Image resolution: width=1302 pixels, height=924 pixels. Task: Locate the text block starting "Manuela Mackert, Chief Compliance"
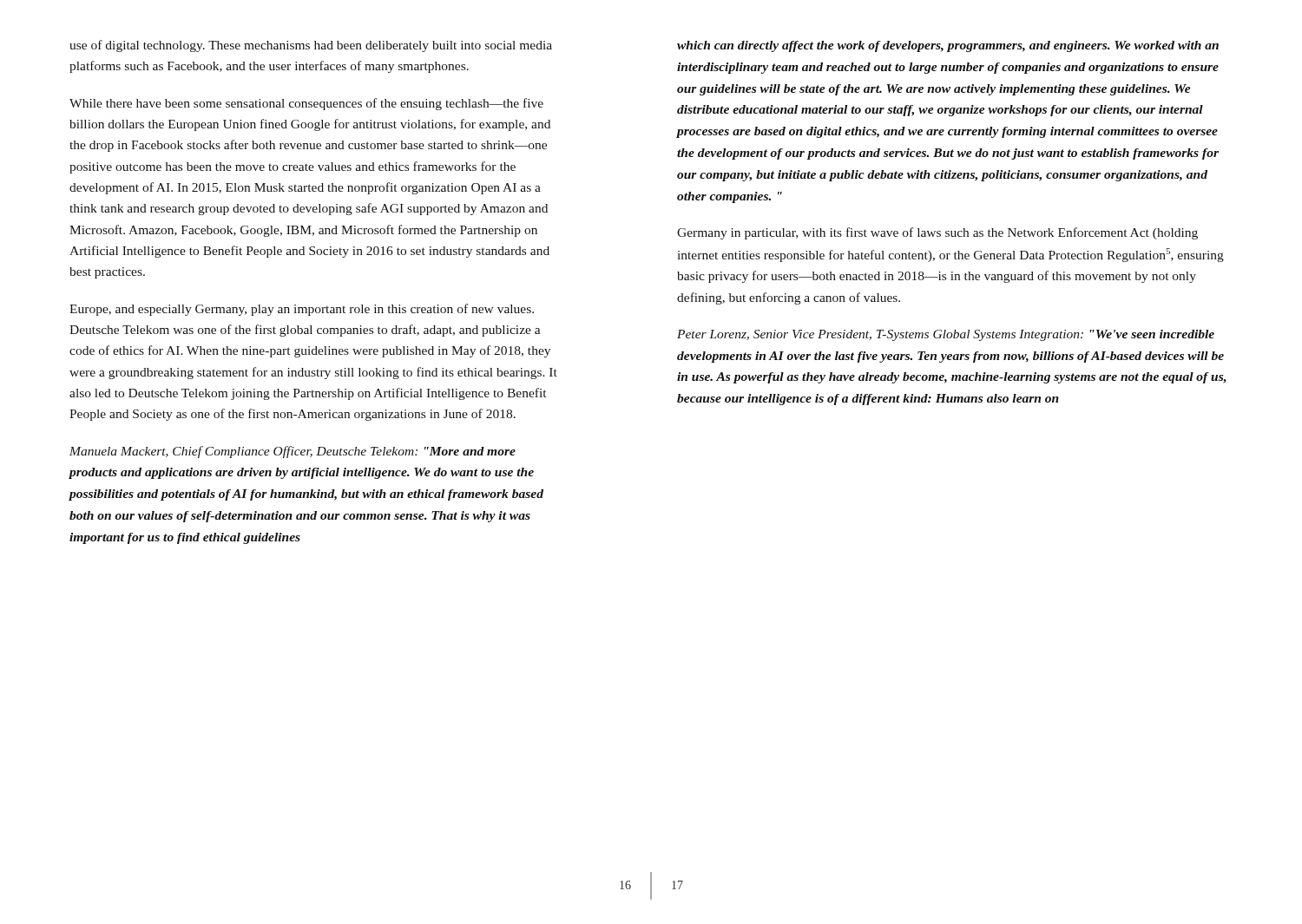(x=306, y=493)
